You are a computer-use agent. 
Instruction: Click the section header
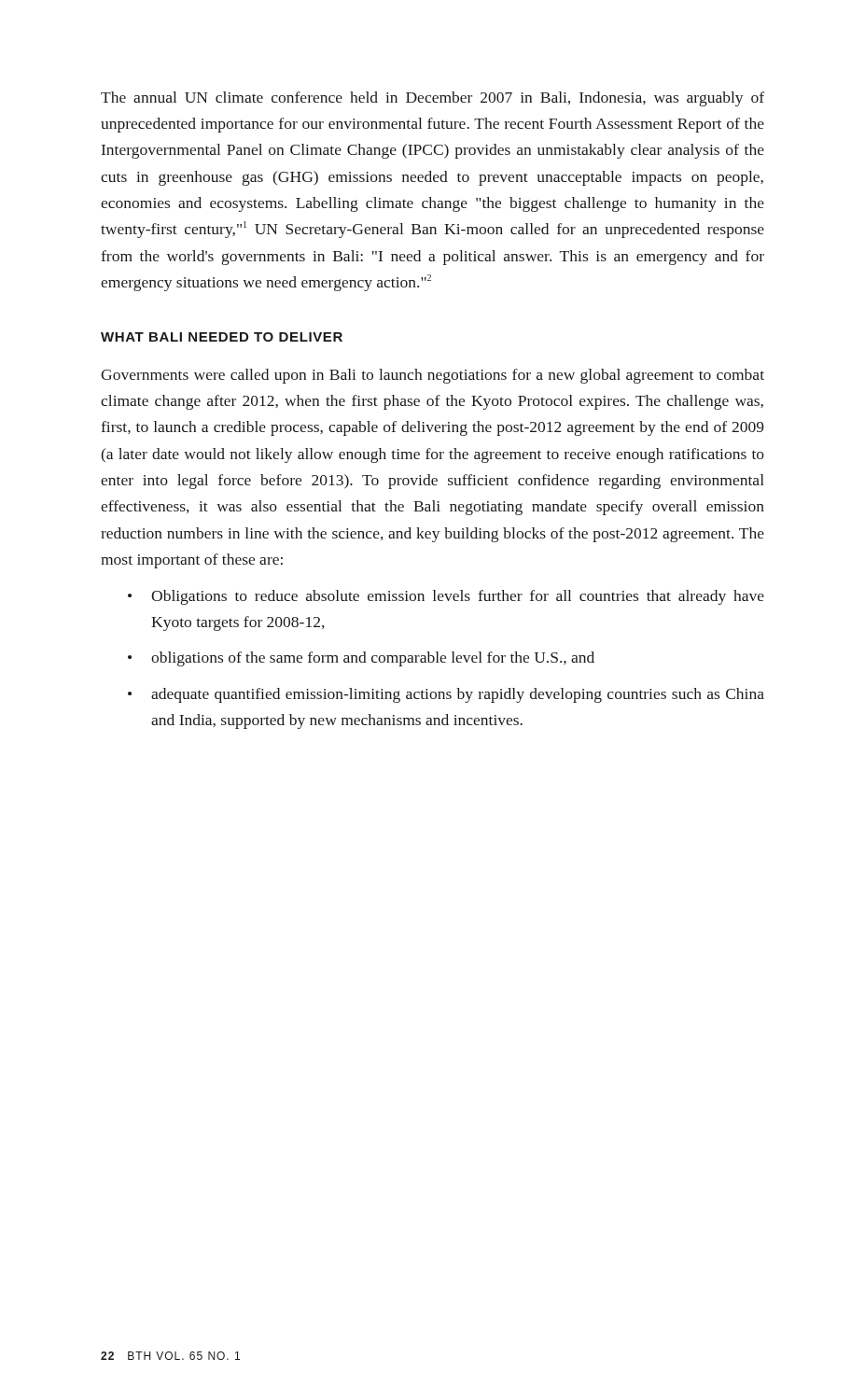pos(432,337)
